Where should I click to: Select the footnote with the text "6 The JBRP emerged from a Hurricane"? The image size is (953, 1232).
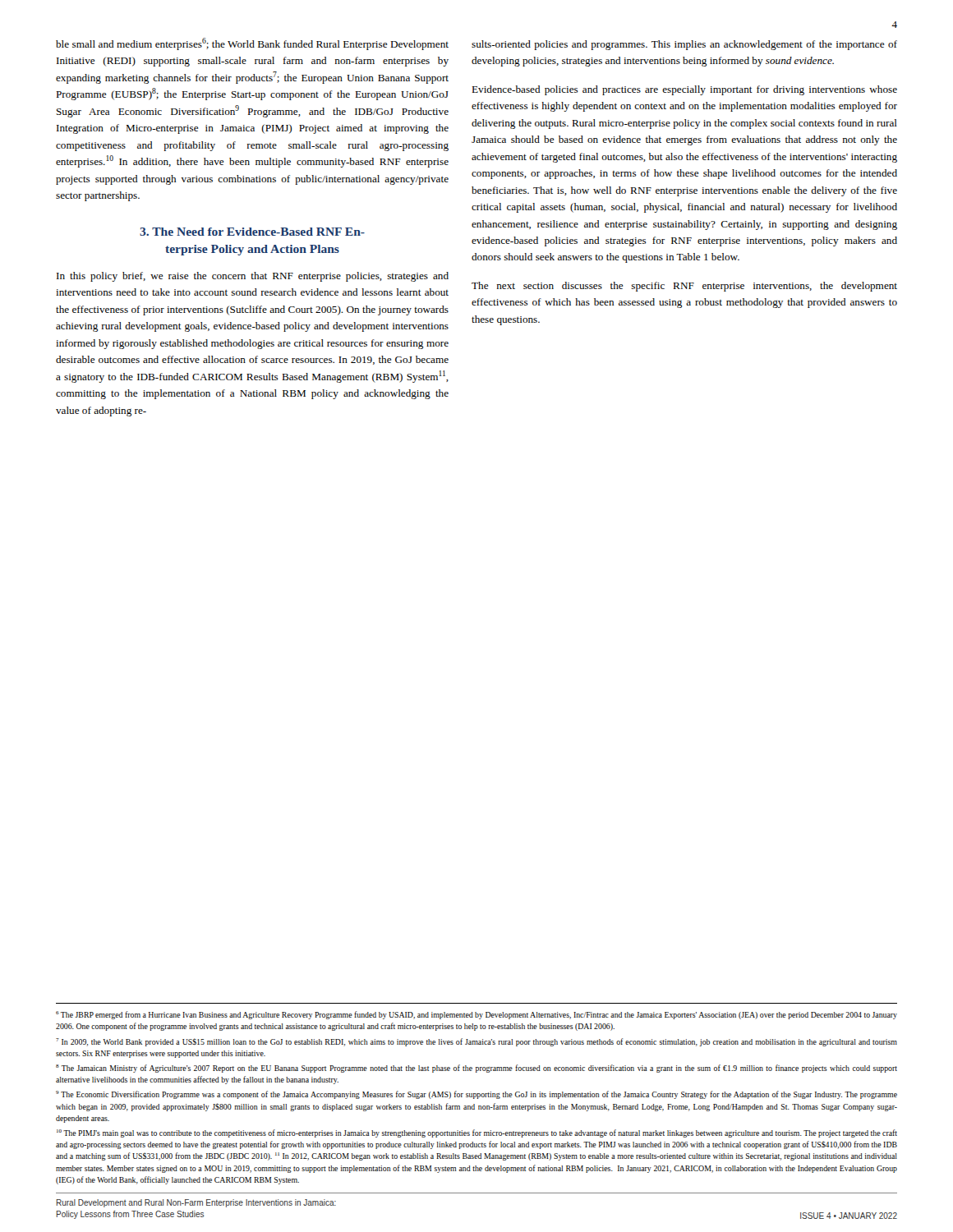pyautogui.click(x=476, y=1020)
